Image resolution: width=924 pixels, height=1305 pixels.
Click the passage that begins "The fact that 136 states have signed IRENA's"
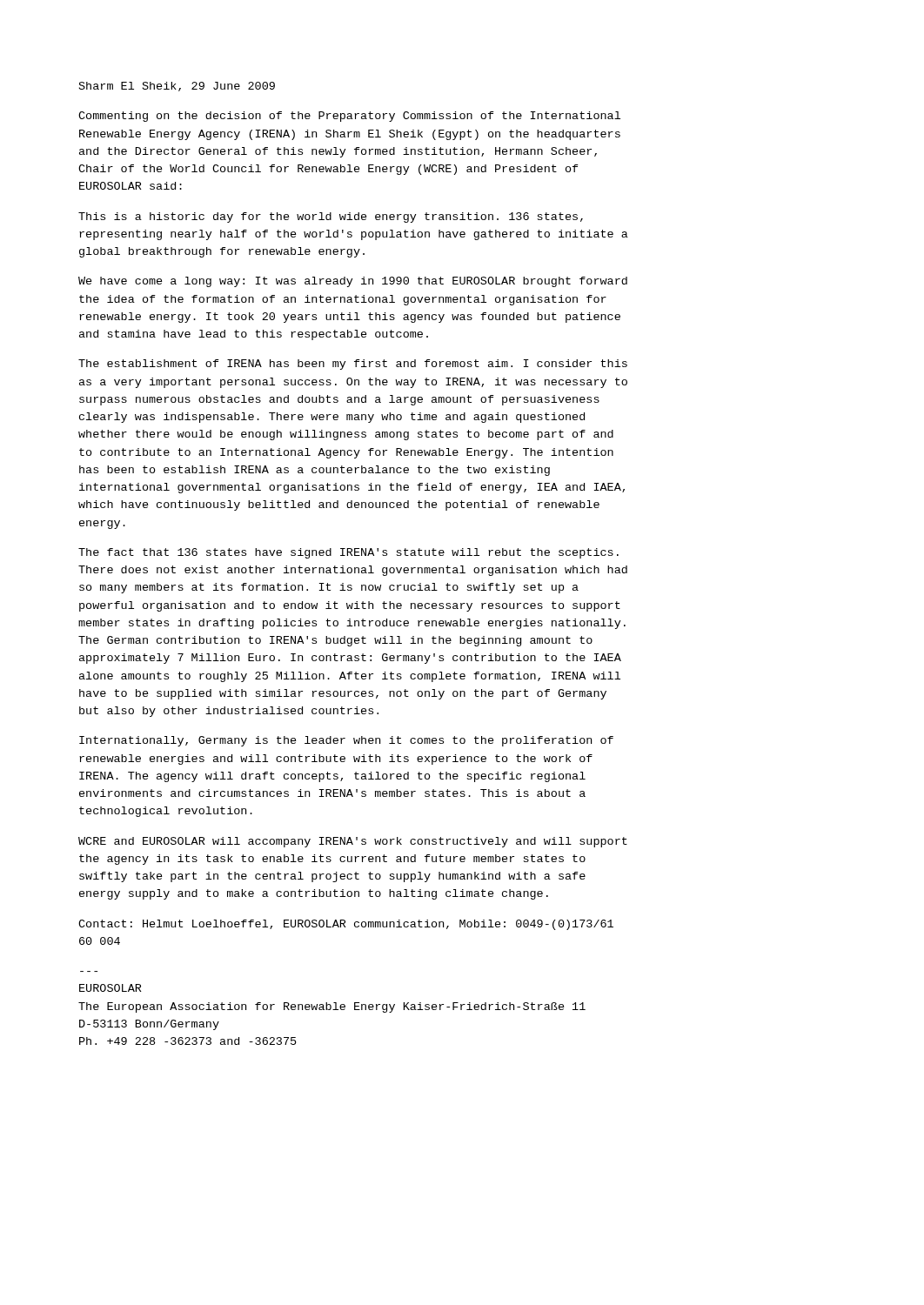(x=353, y=632)
